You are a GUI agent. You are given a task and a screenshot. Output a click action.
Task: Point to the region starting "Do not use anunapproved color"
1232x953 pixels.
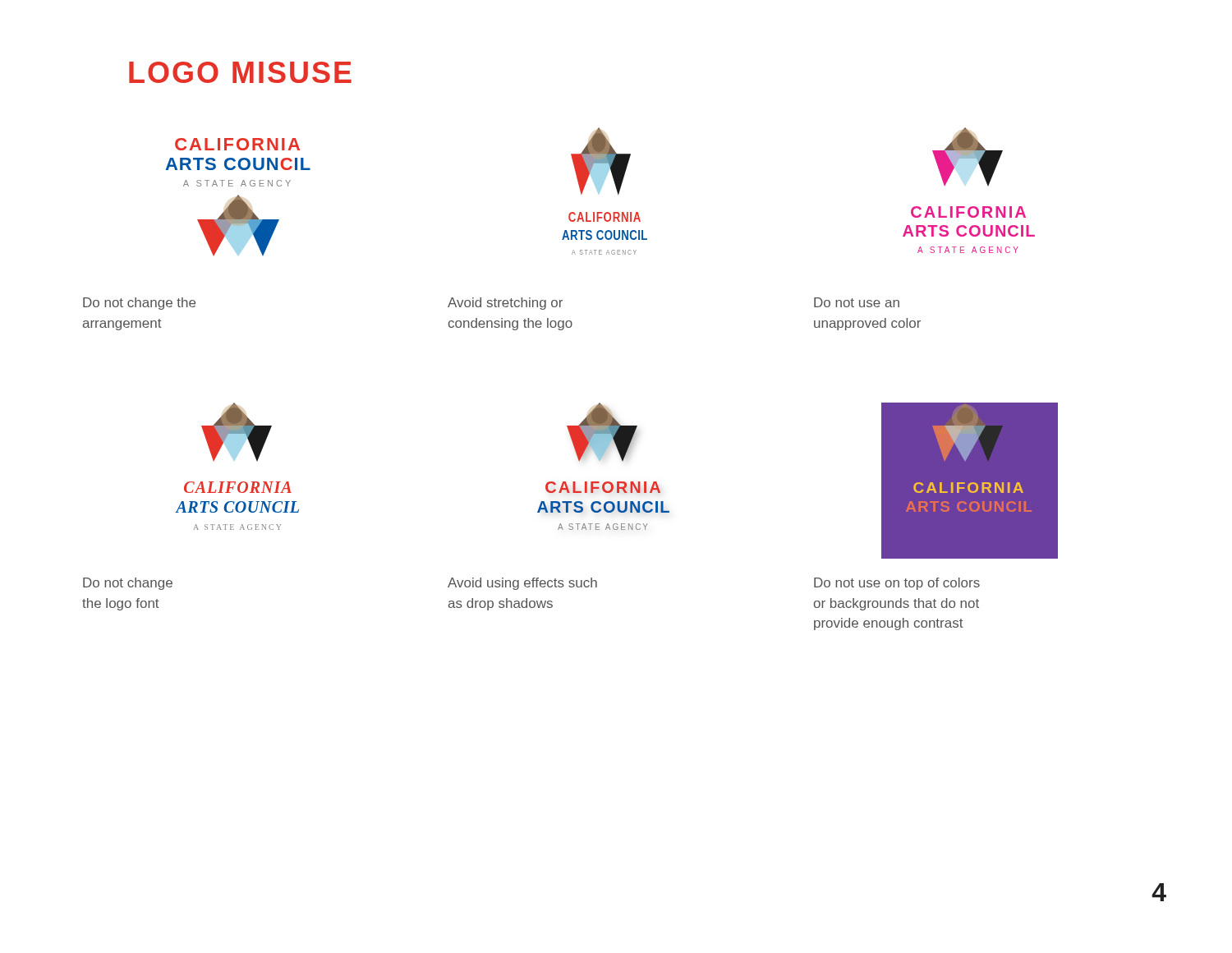tap(867, 313)
